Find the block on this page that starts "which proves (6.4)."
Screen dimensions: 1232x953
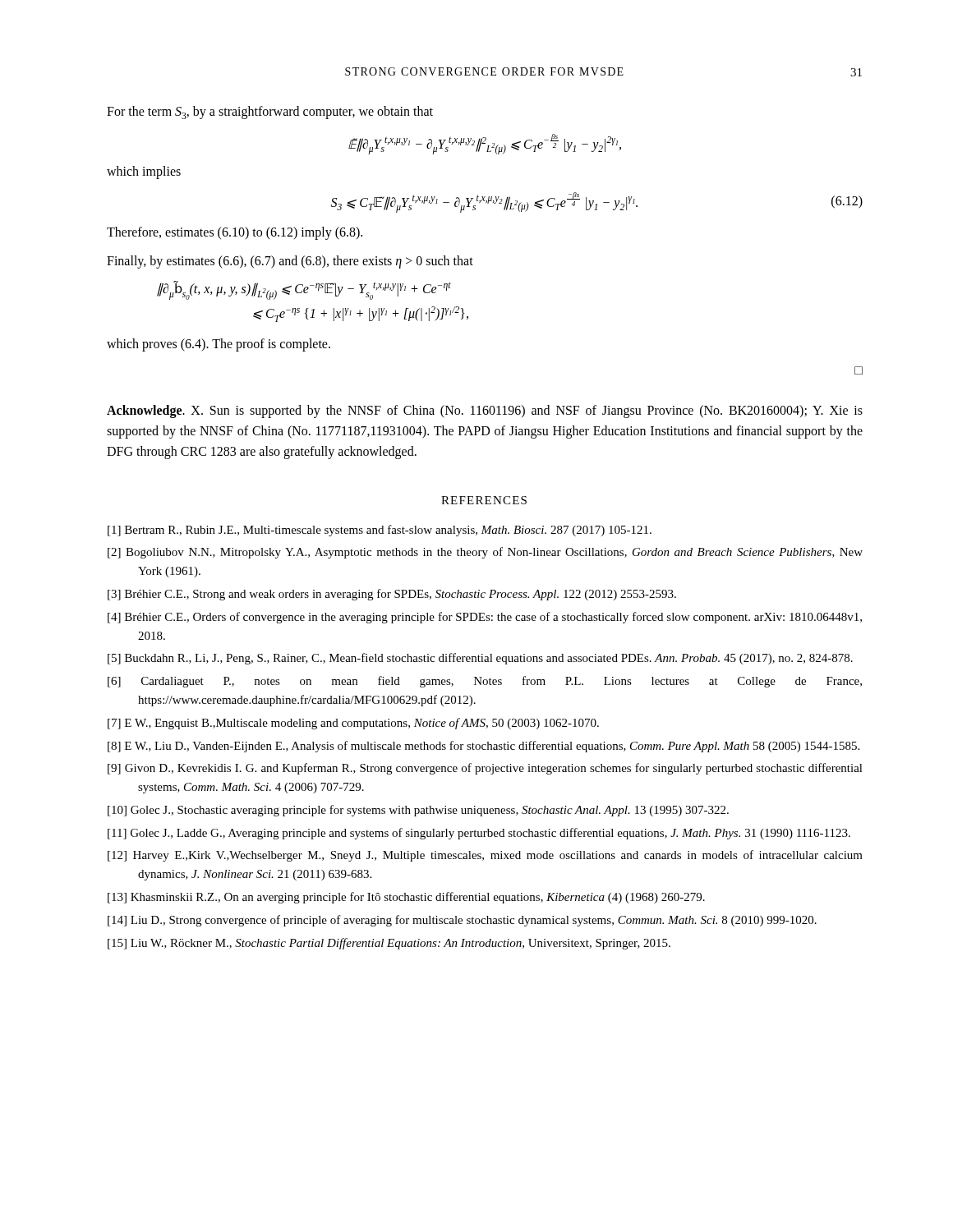point(219,344)
